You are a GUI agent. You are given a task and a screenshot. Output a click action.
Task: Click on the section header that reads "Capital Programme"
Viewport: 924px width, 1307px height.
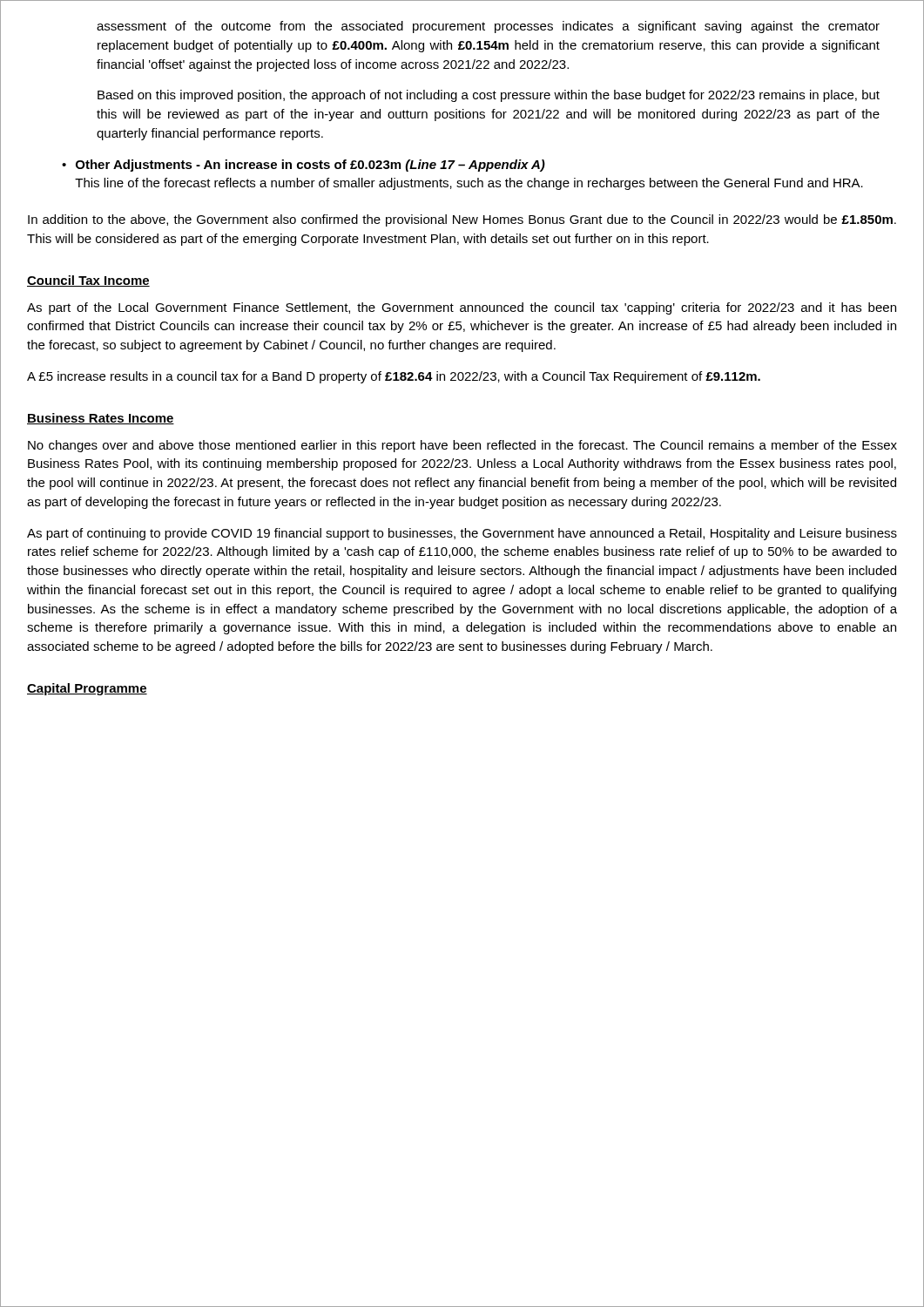[87, 688]
